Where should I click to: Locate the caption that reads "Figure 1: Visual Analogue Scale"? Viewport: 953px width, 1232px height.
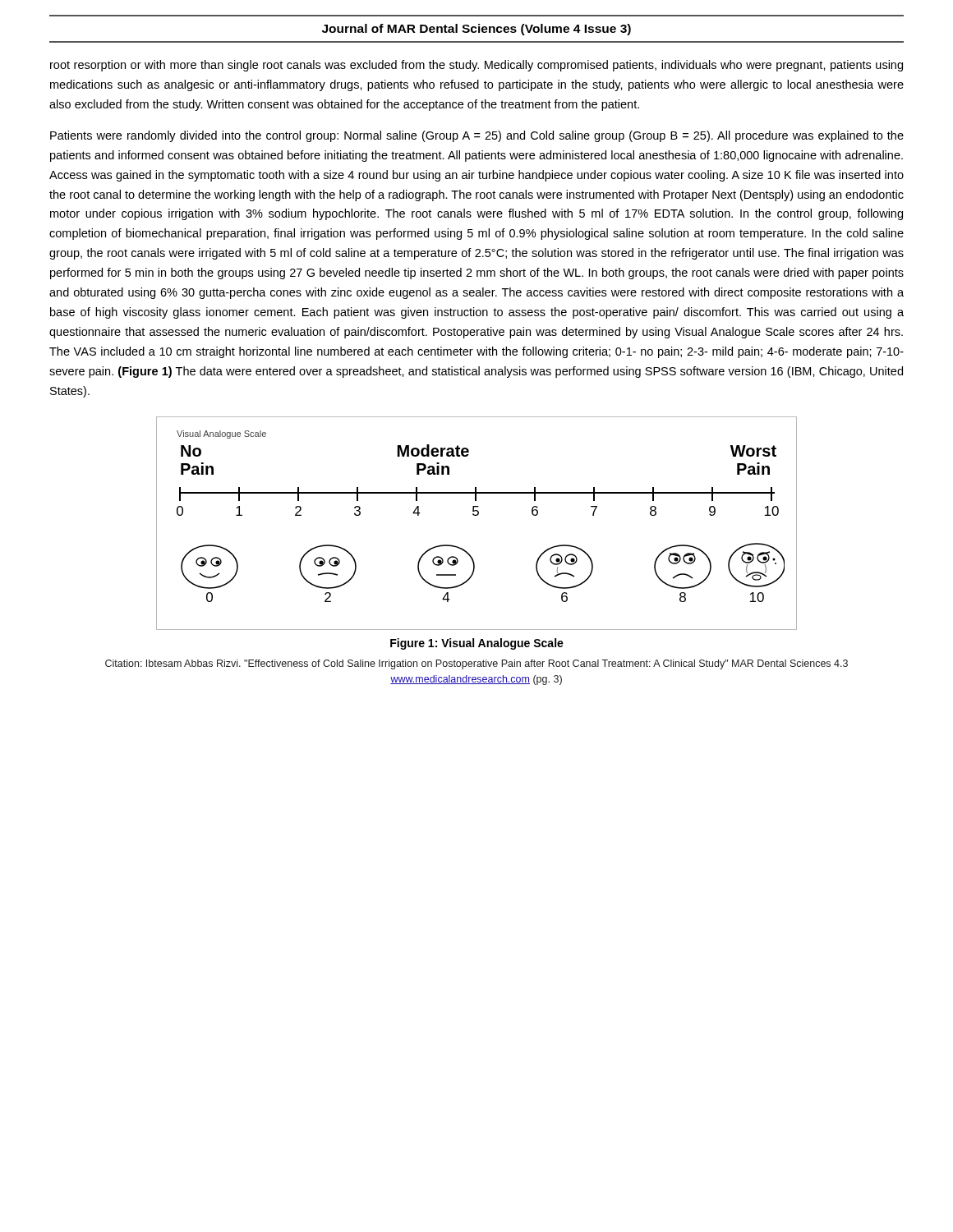[476, 643]
